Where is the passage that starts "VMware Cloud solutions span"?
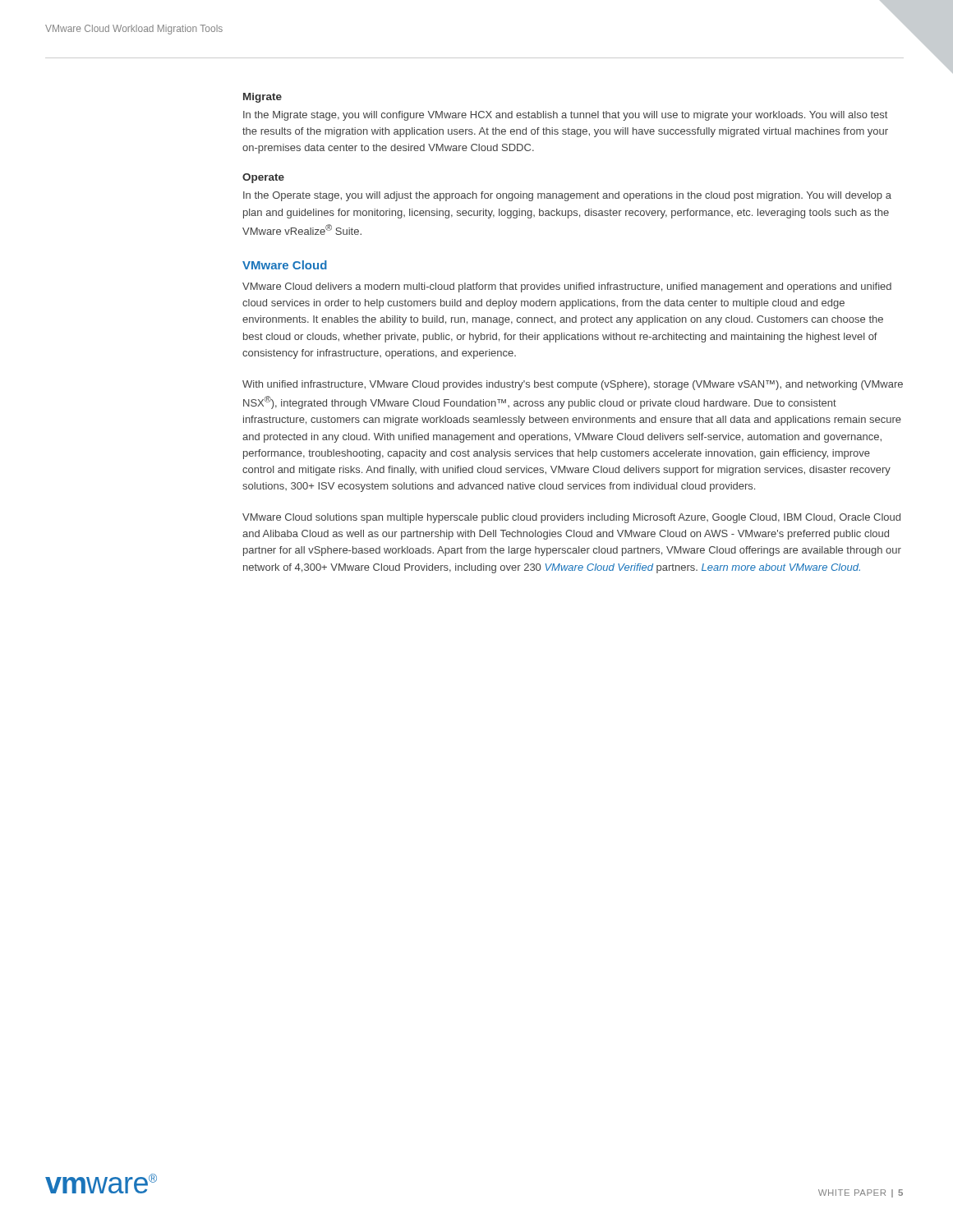Image resolution: width=953 pixels, height=1232 pixels. click(x=572, y=542)
